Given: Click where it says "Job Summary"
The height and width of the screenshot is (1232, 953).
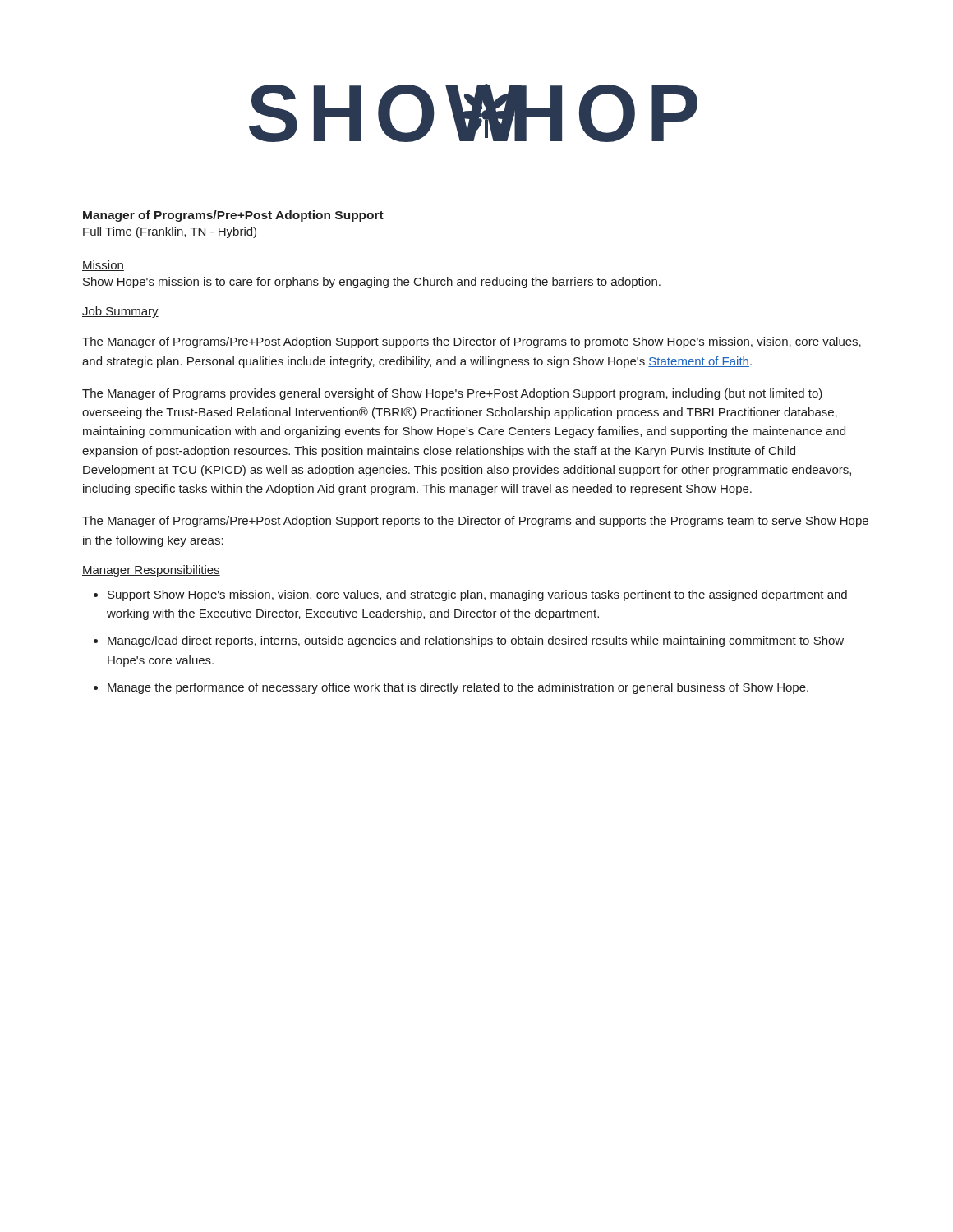Looking at the screenshot, I should pyautogui.click(x=120, y=311).
